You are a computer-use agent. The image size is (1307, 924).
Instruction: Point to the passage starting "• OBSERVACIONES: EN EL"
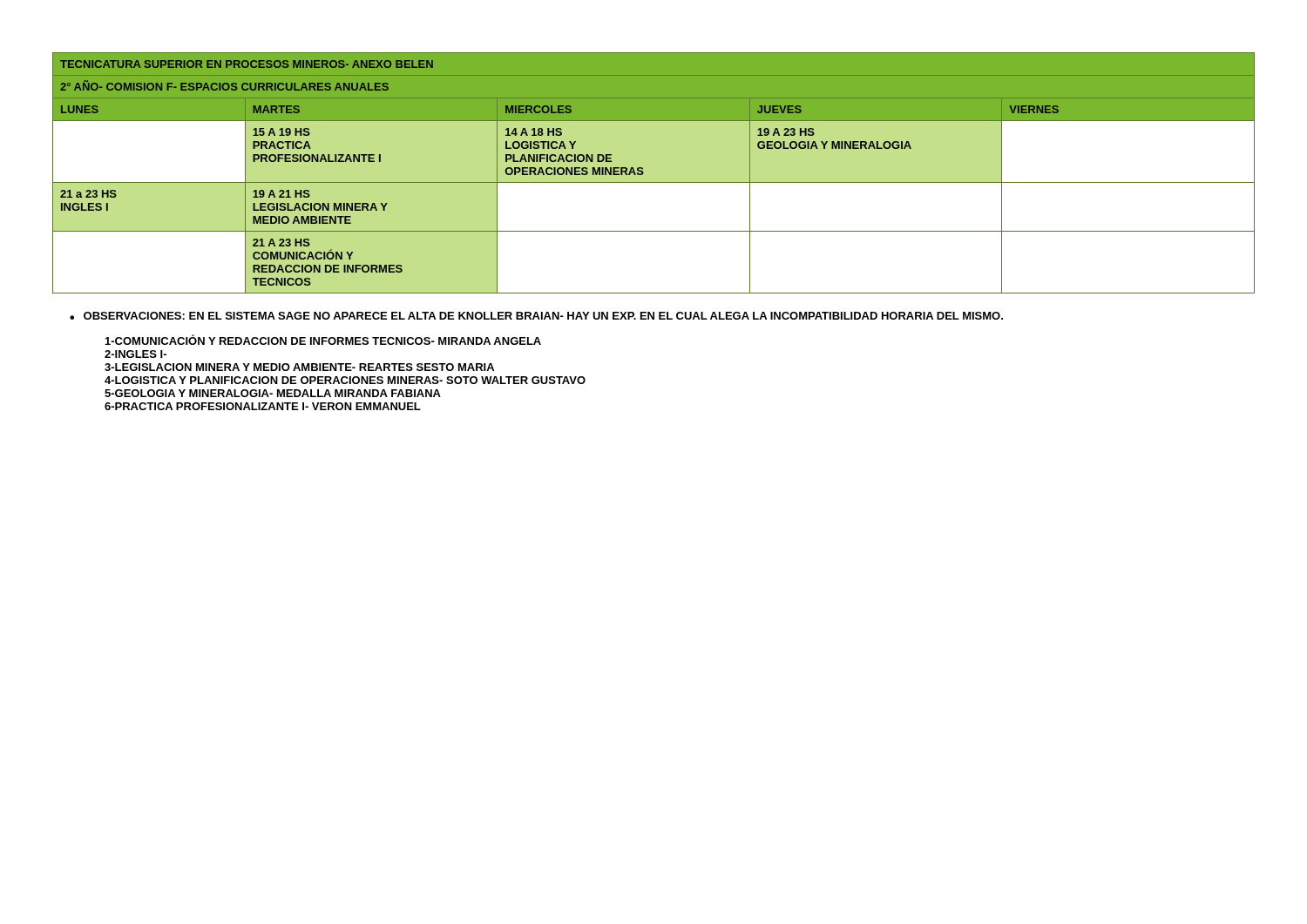coord(662,318)
